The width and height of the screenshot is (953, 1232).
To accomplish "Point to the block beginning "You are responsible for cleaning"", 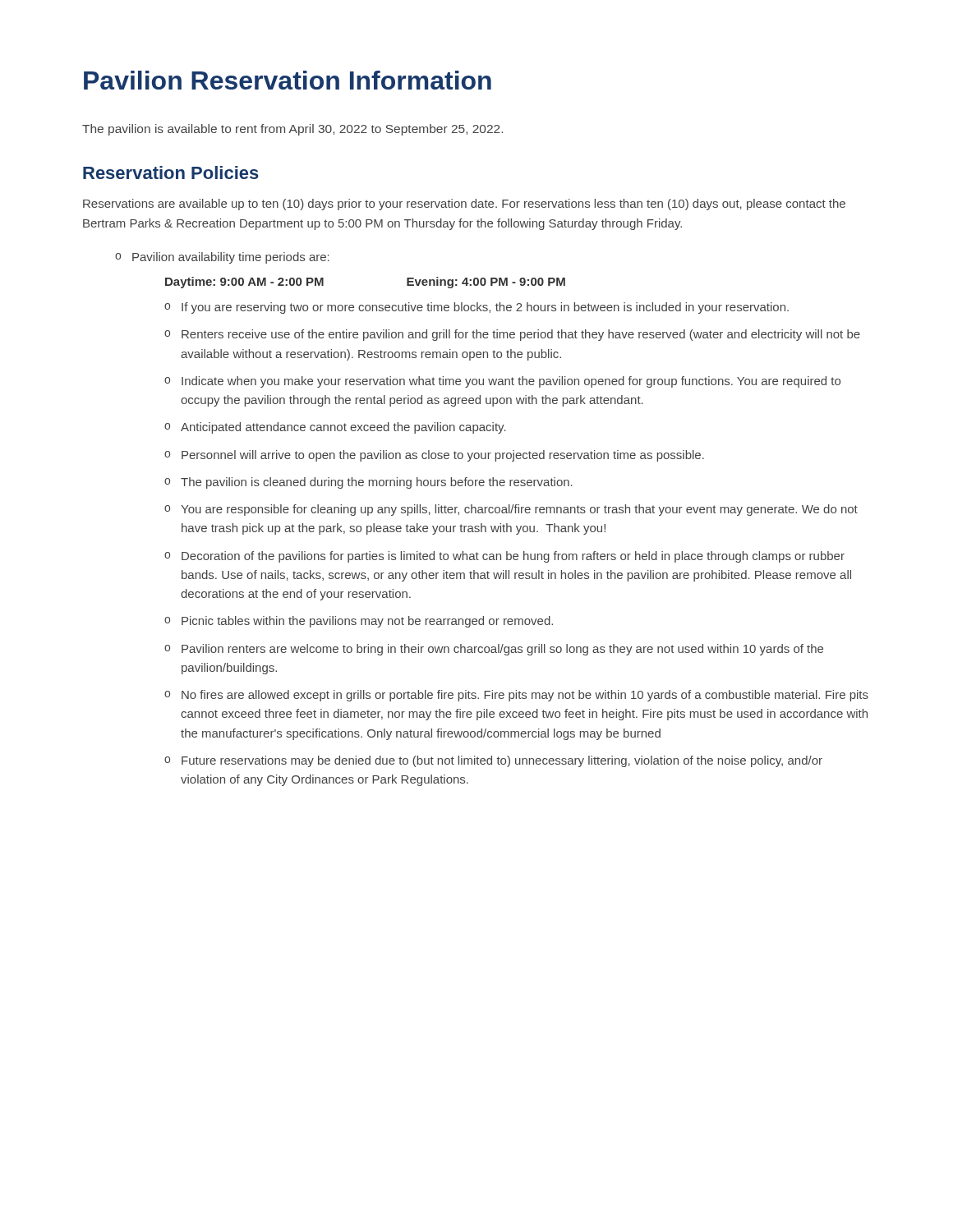I will coord(518,518).
